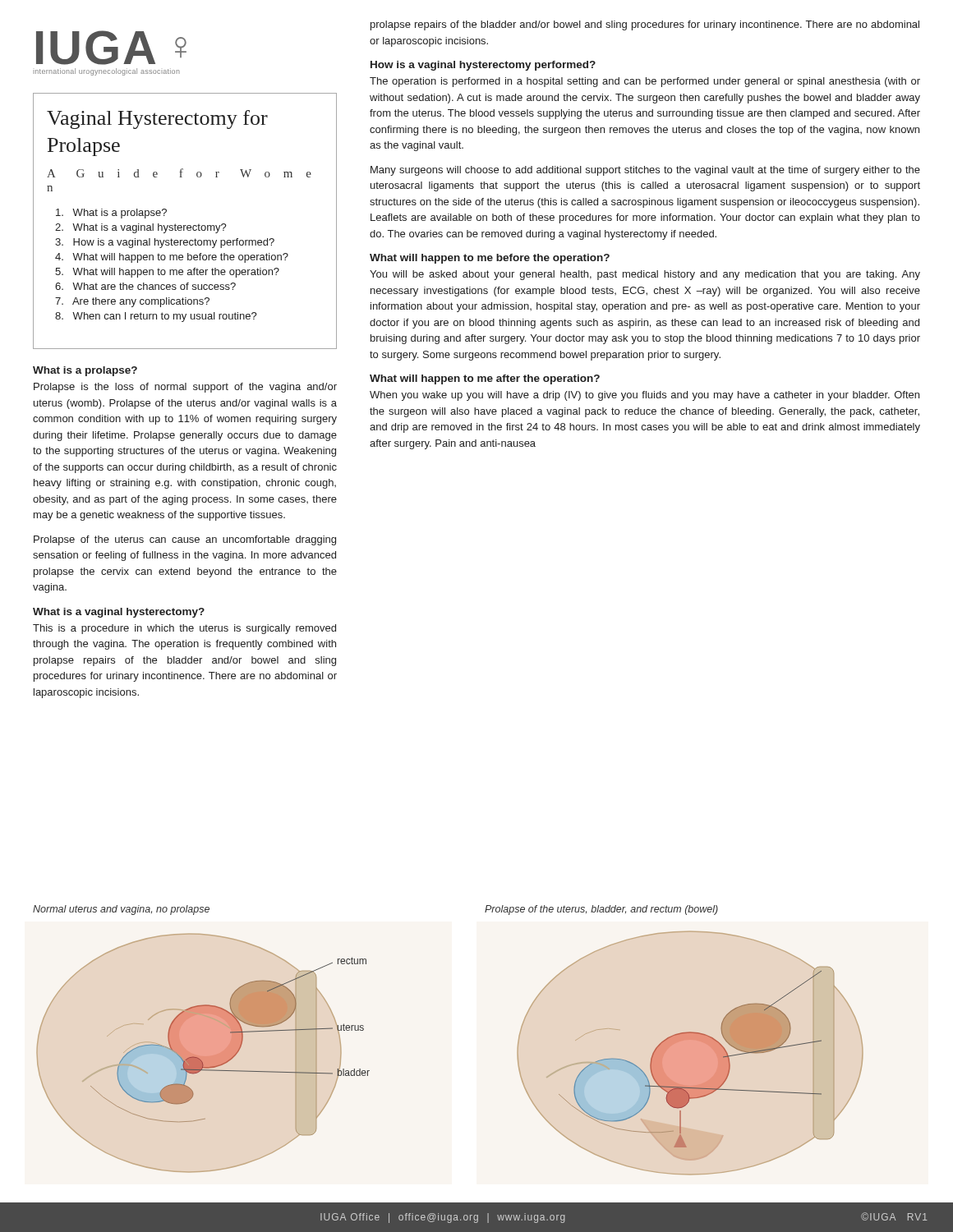
Task: Locate the region starting "You will be"
Action: [645, 314]
